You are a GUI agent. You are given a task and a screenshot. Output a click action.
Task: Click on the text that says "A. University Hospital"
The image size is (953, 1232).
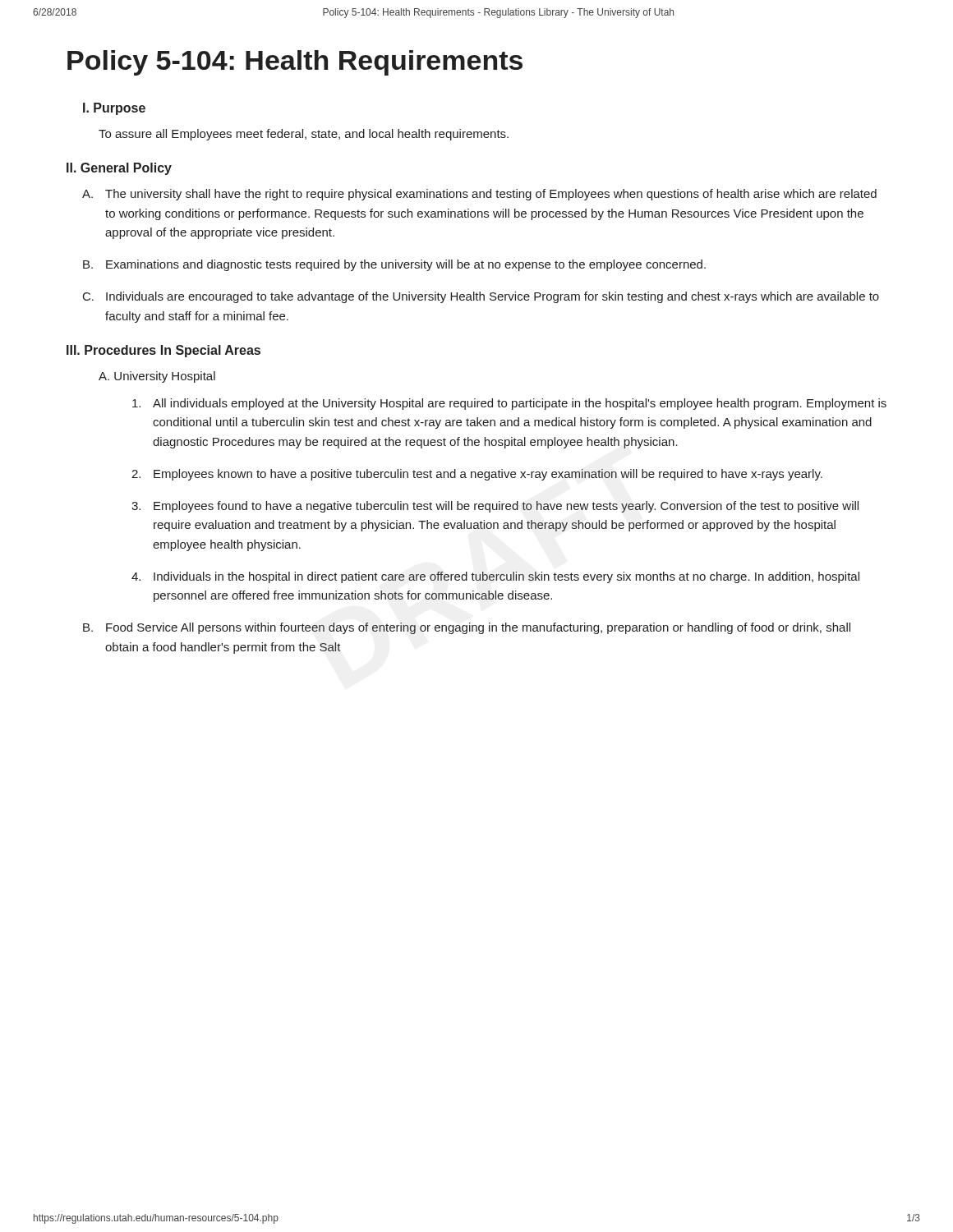(157, 376)
